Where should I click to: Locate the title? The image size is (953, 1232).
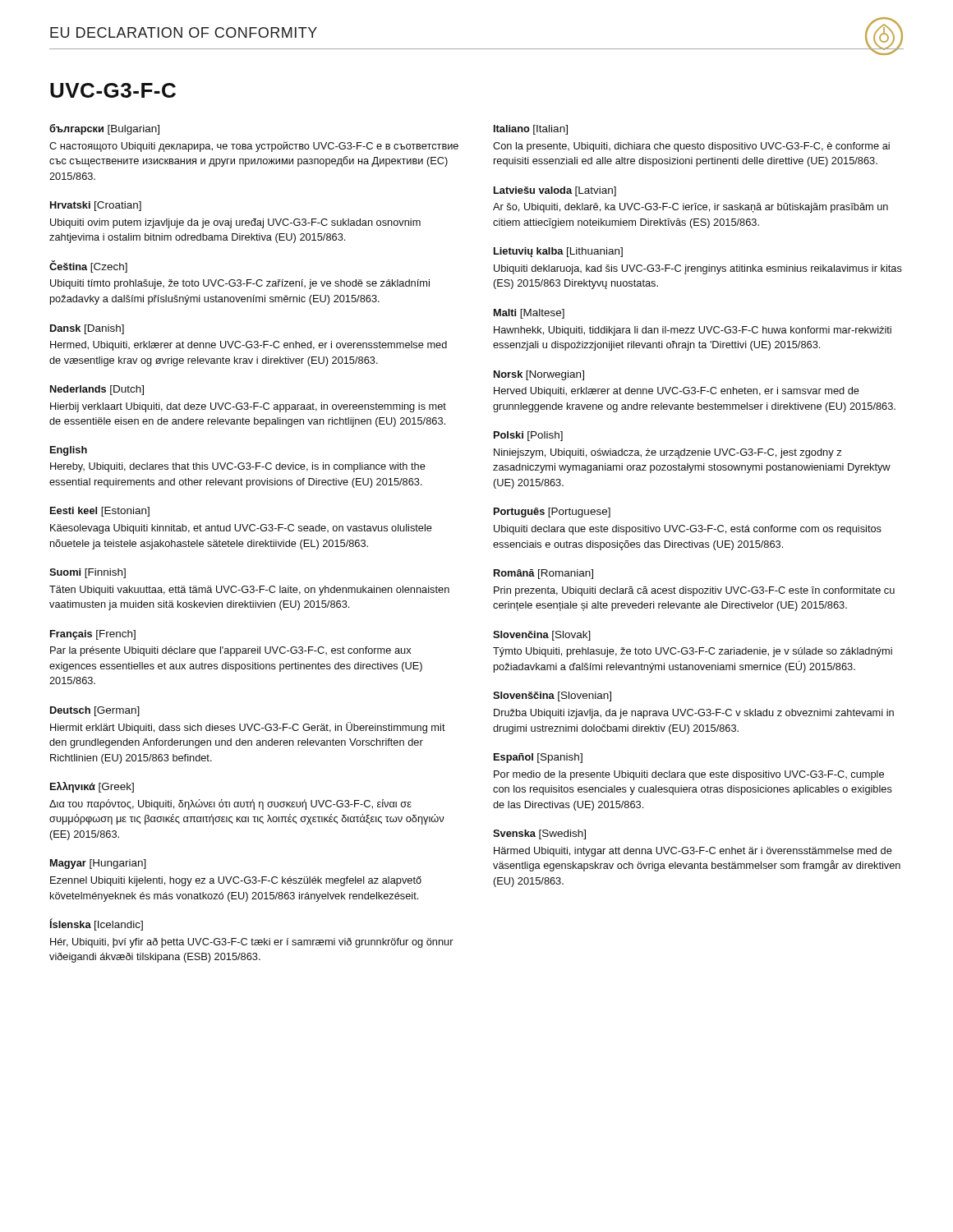pyautogui.click(x=113, y=90)
